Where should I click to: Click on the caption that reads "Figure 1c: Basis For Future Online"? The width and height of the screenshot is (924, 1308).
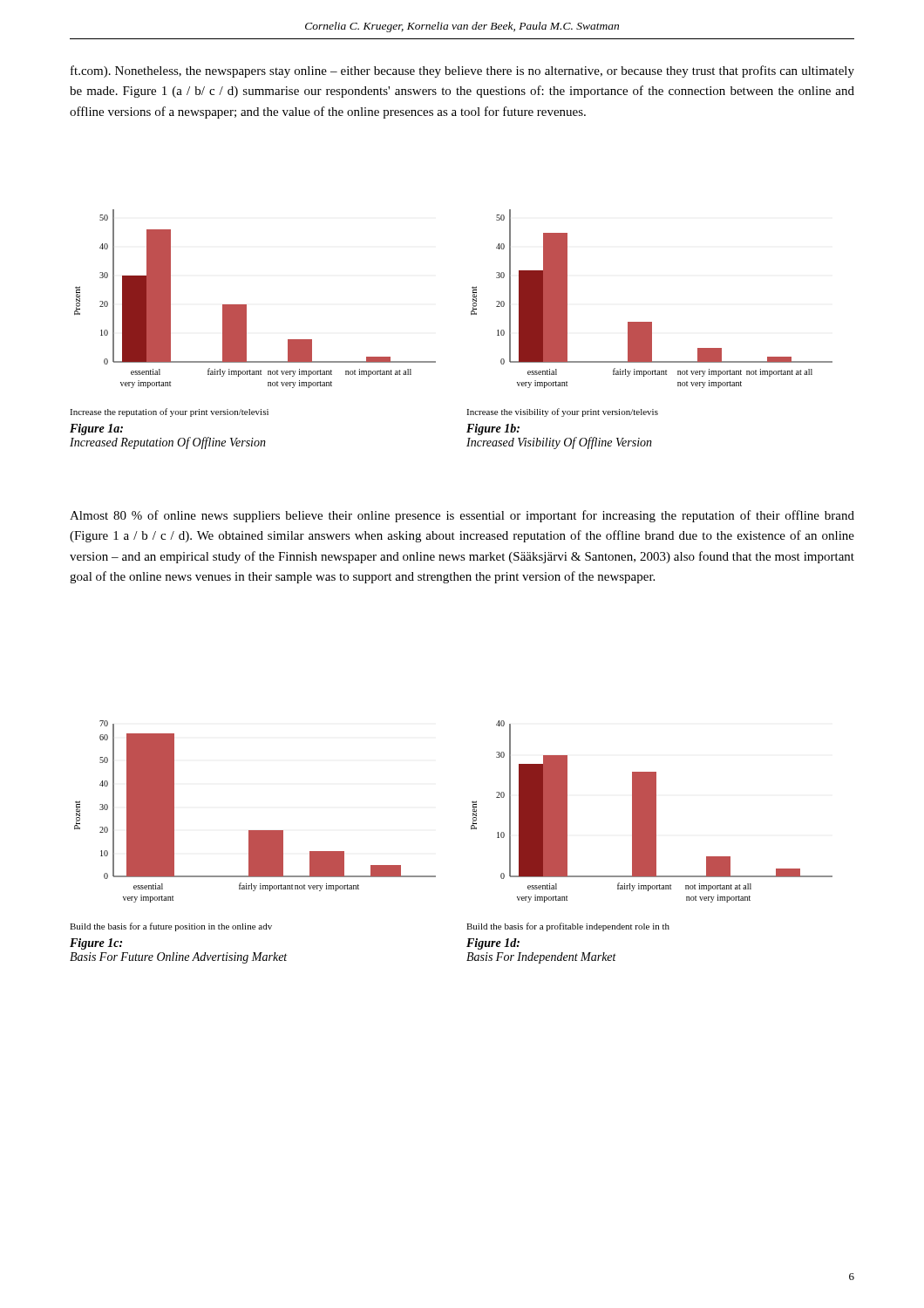tap(178, 950)
